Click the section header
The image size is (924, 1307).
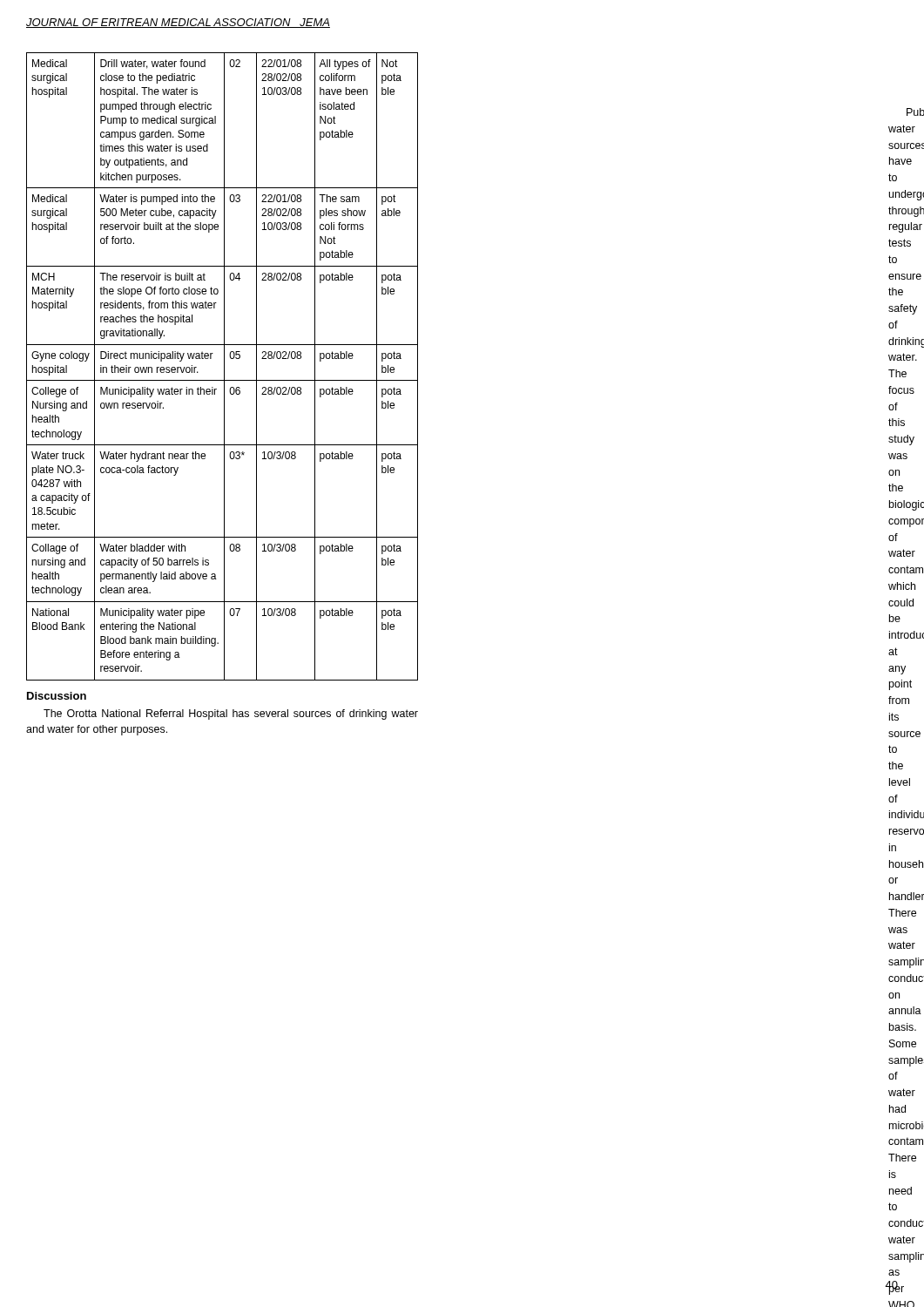click(56, 695)
